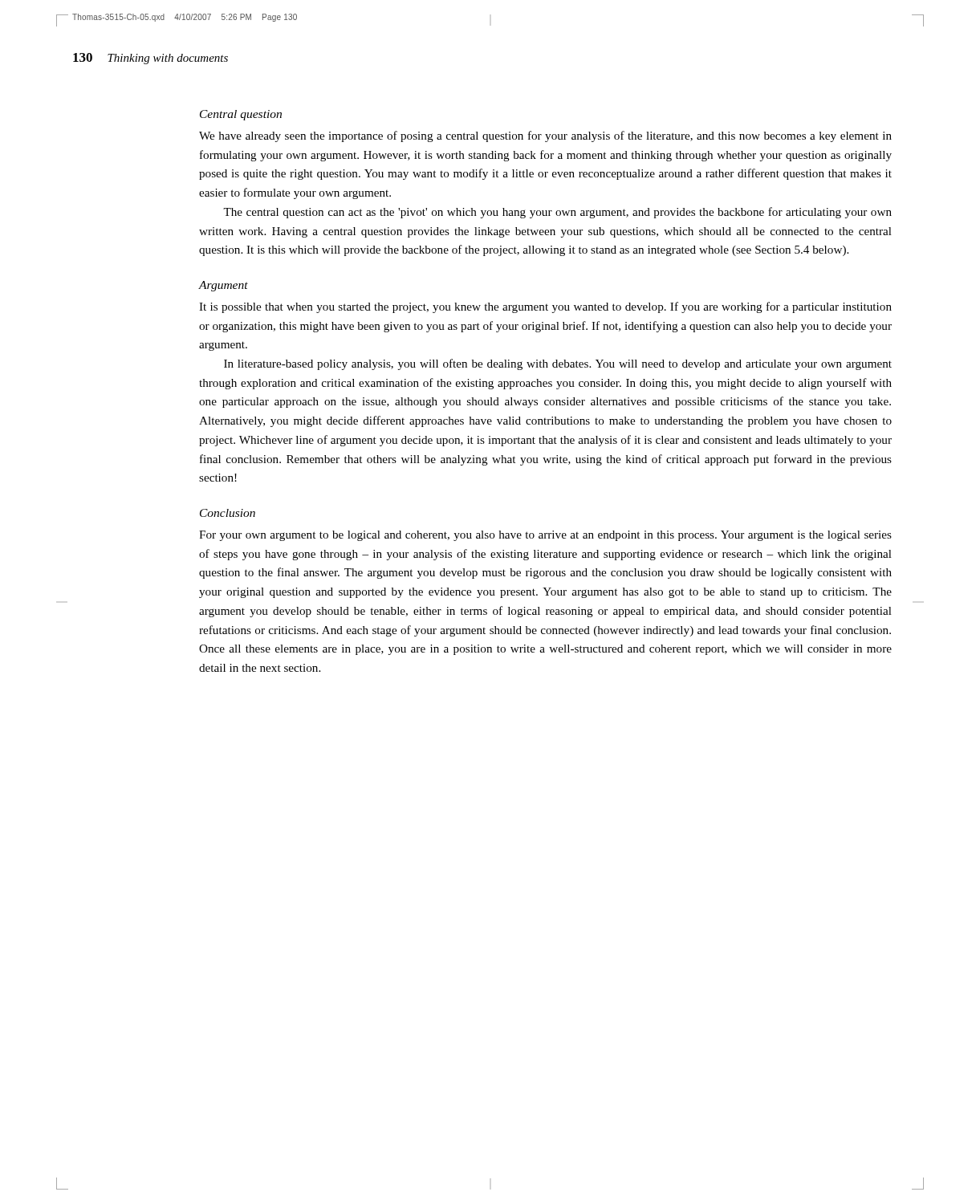Click on the section header containing "Central question"
This screenshot has height=1204, width=980.
(x=241, y=114)
